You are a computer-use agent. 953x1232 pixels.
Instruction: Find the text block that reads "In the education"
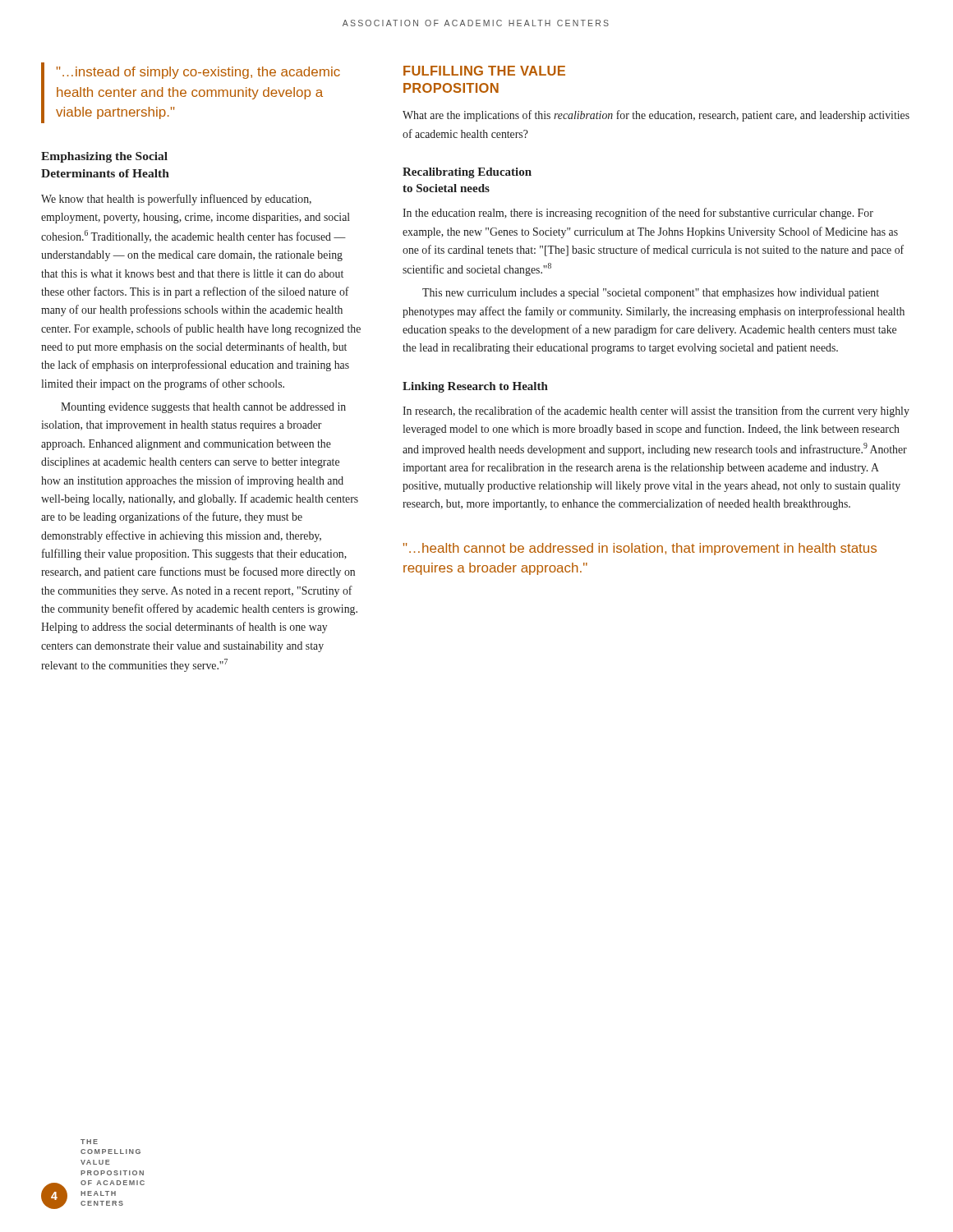[x=653, y=242]
